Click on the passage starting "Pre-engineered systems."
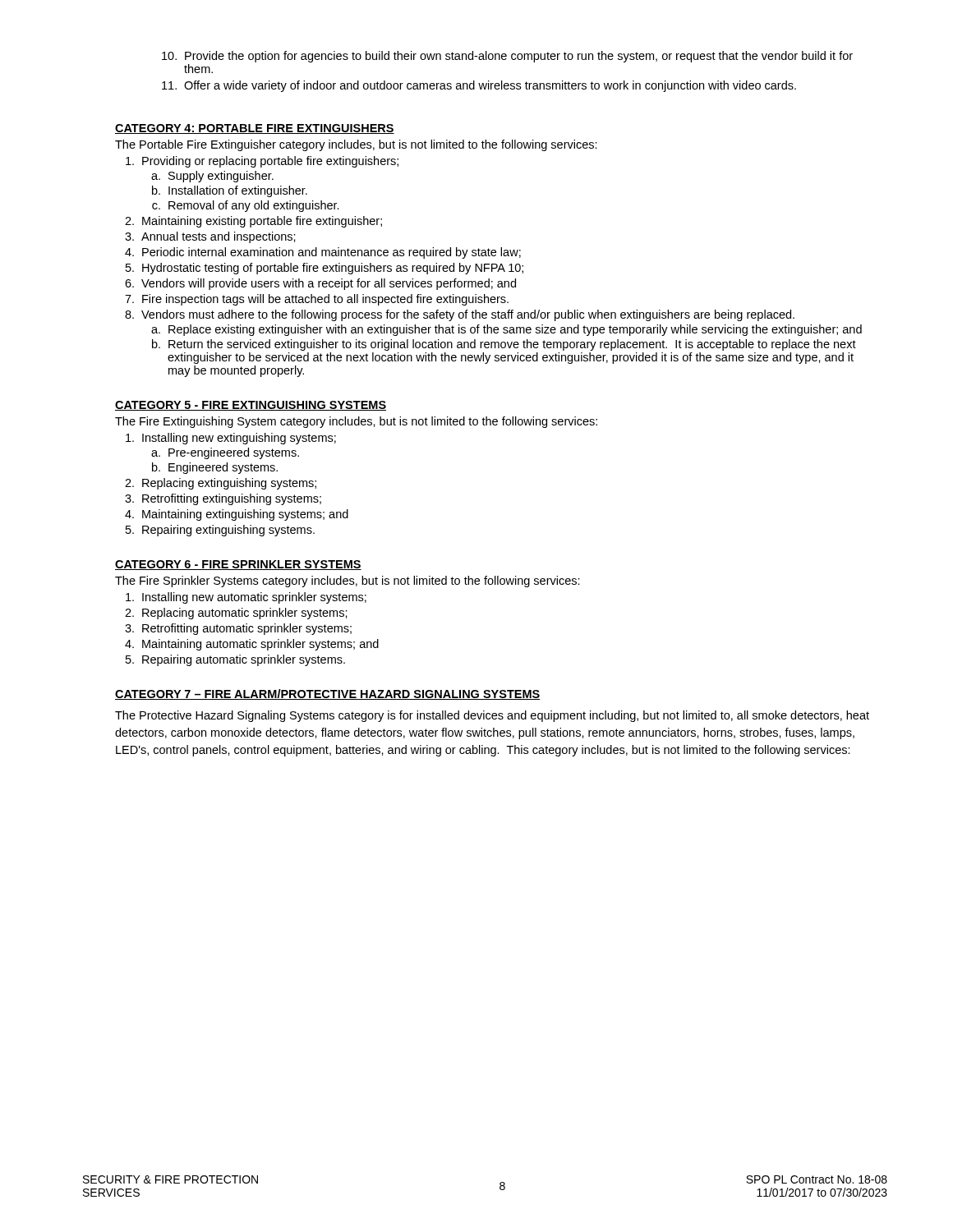The width and height of the screenshot is (953, 1232). (234, 453)
